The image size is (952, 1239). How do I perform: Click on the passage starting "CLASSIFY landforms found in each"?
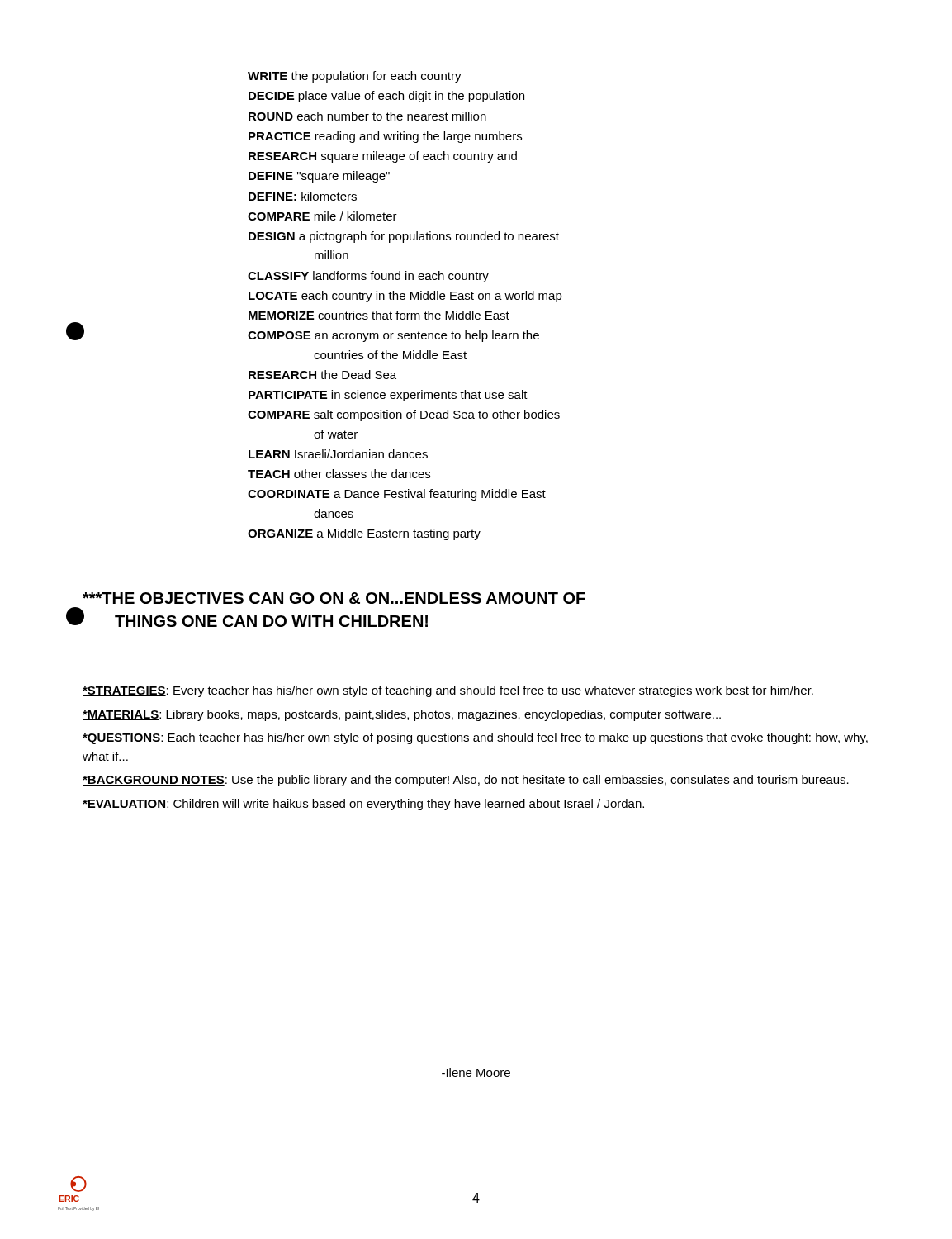tap(368, 275)
